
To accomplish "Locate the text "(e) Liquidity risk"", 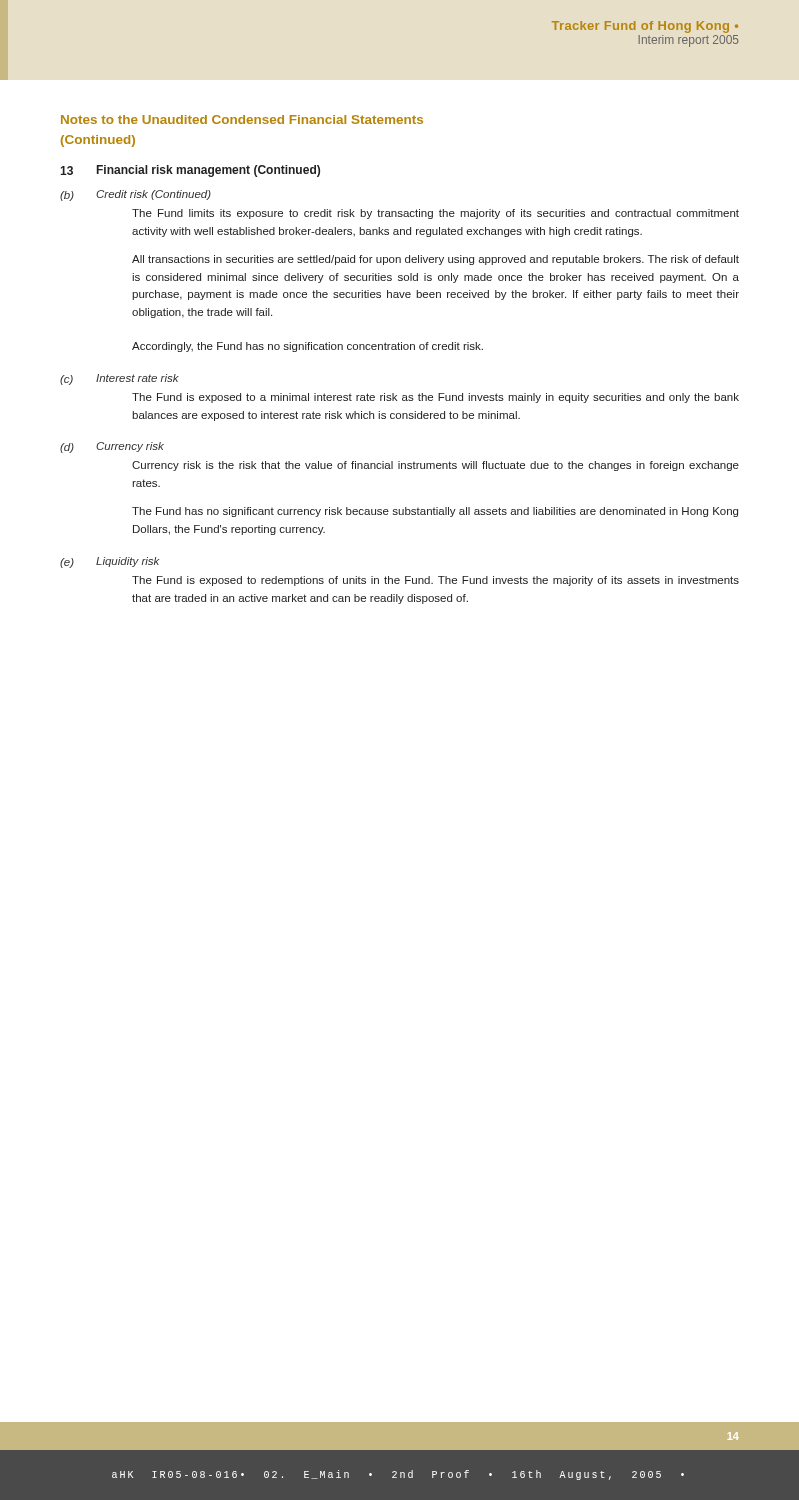I will tap(110, 561).
